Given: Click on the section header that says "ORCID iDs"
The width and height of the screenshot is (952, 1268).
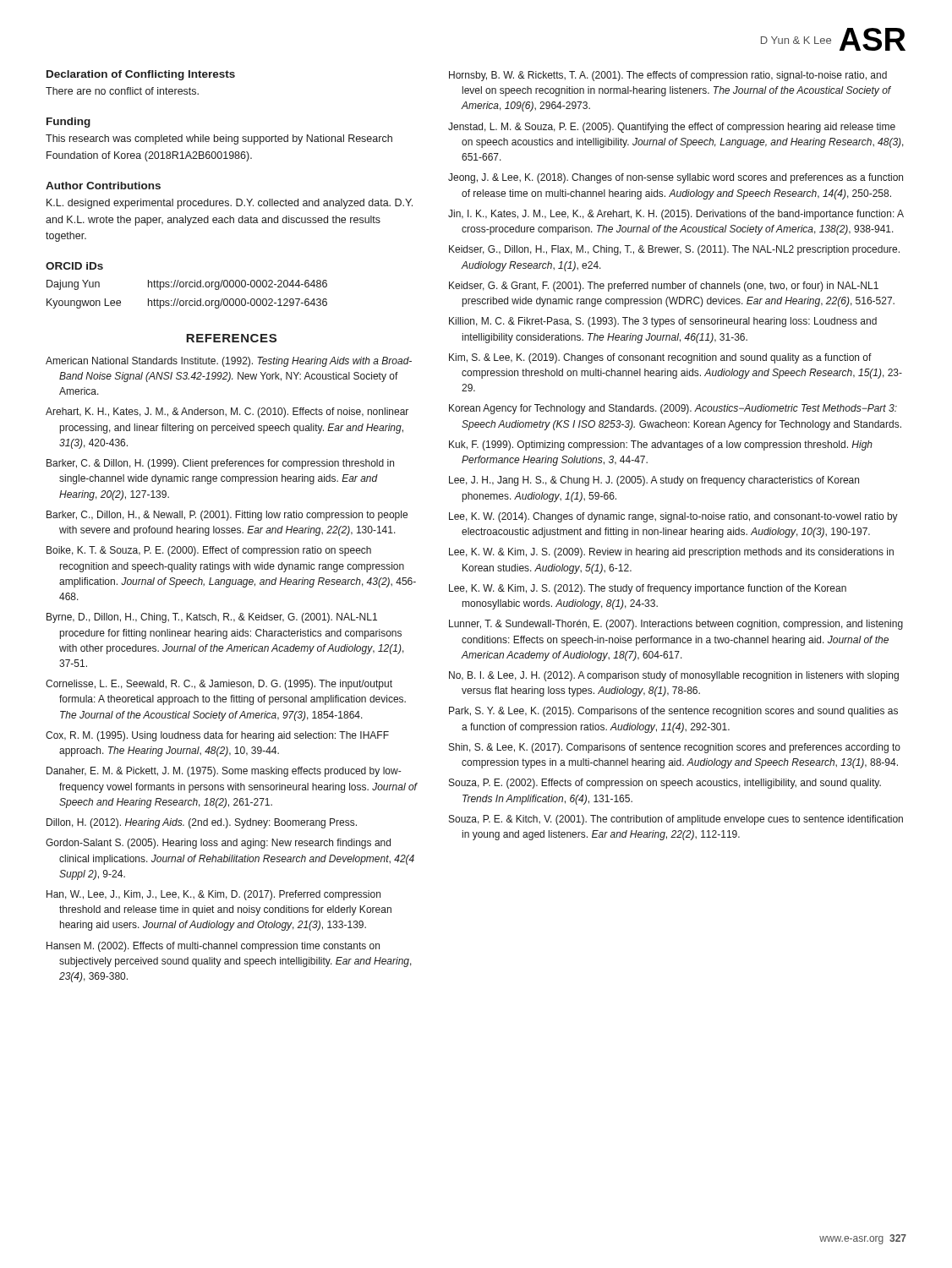Looking at the screenshot, I should point(75,266).
